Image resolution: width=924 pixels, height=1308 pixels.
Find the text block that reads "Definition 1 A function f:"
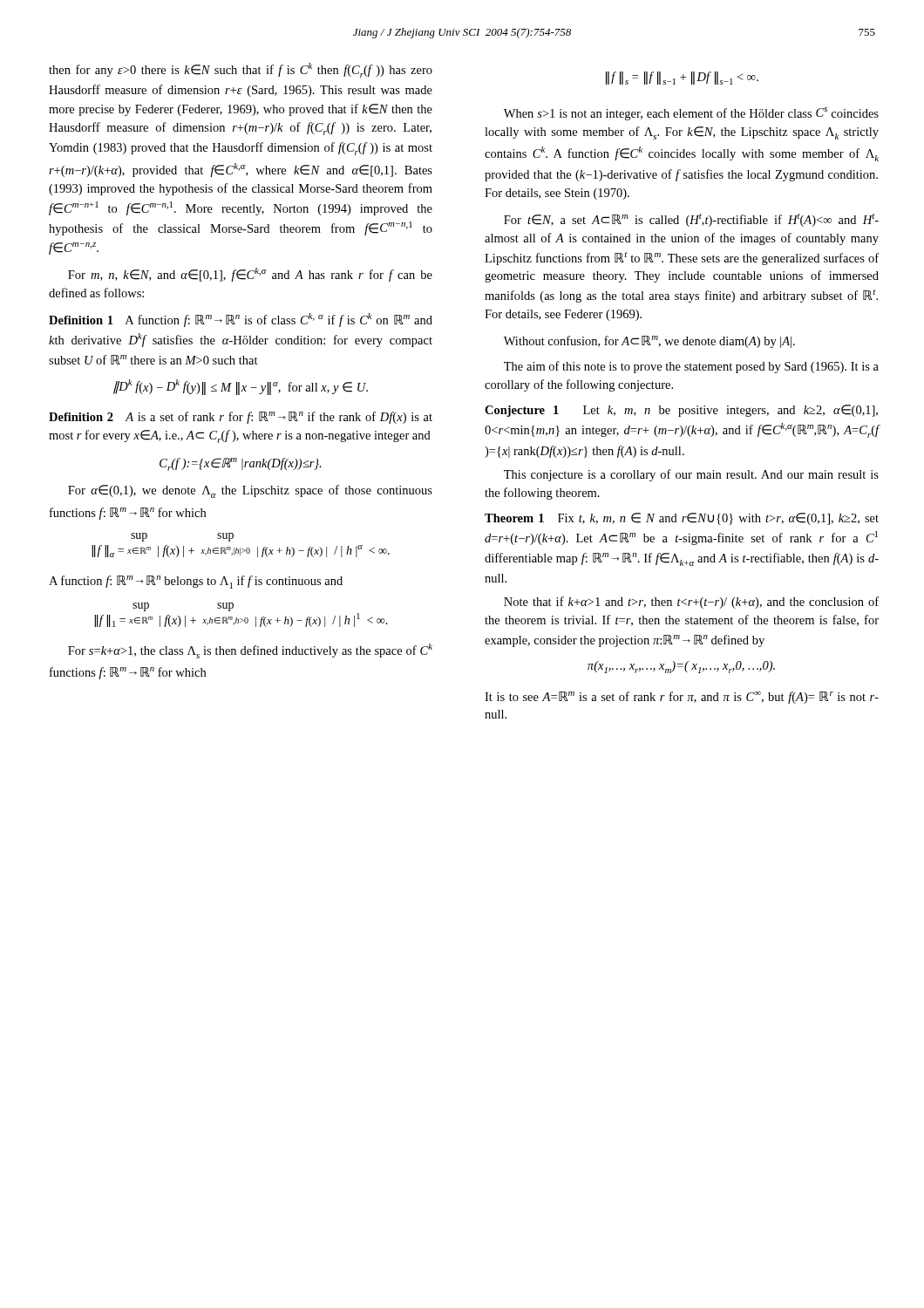(x=241, y=339)
